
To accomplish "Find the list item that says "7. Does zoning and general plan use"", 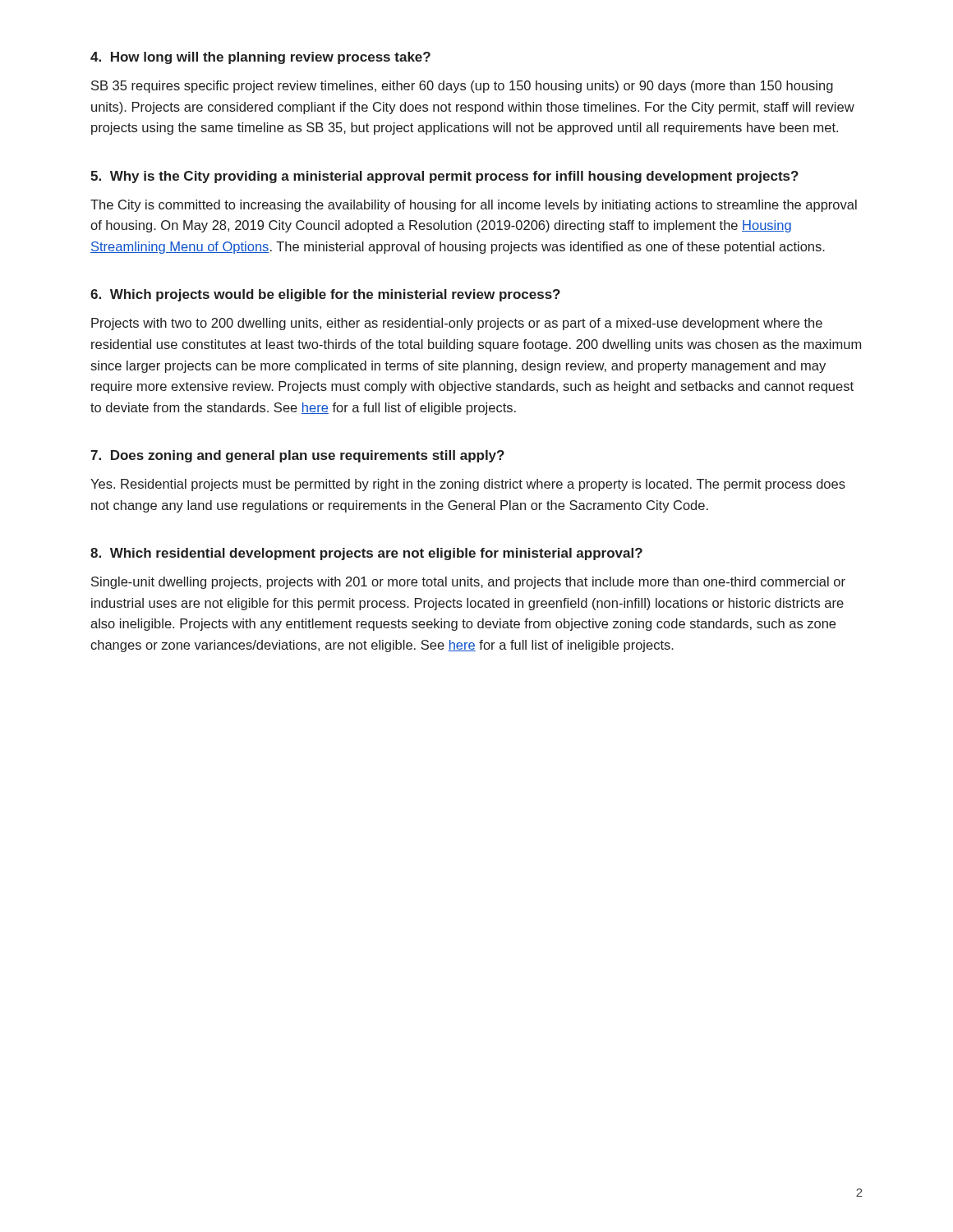I will (x=476, y=482).
